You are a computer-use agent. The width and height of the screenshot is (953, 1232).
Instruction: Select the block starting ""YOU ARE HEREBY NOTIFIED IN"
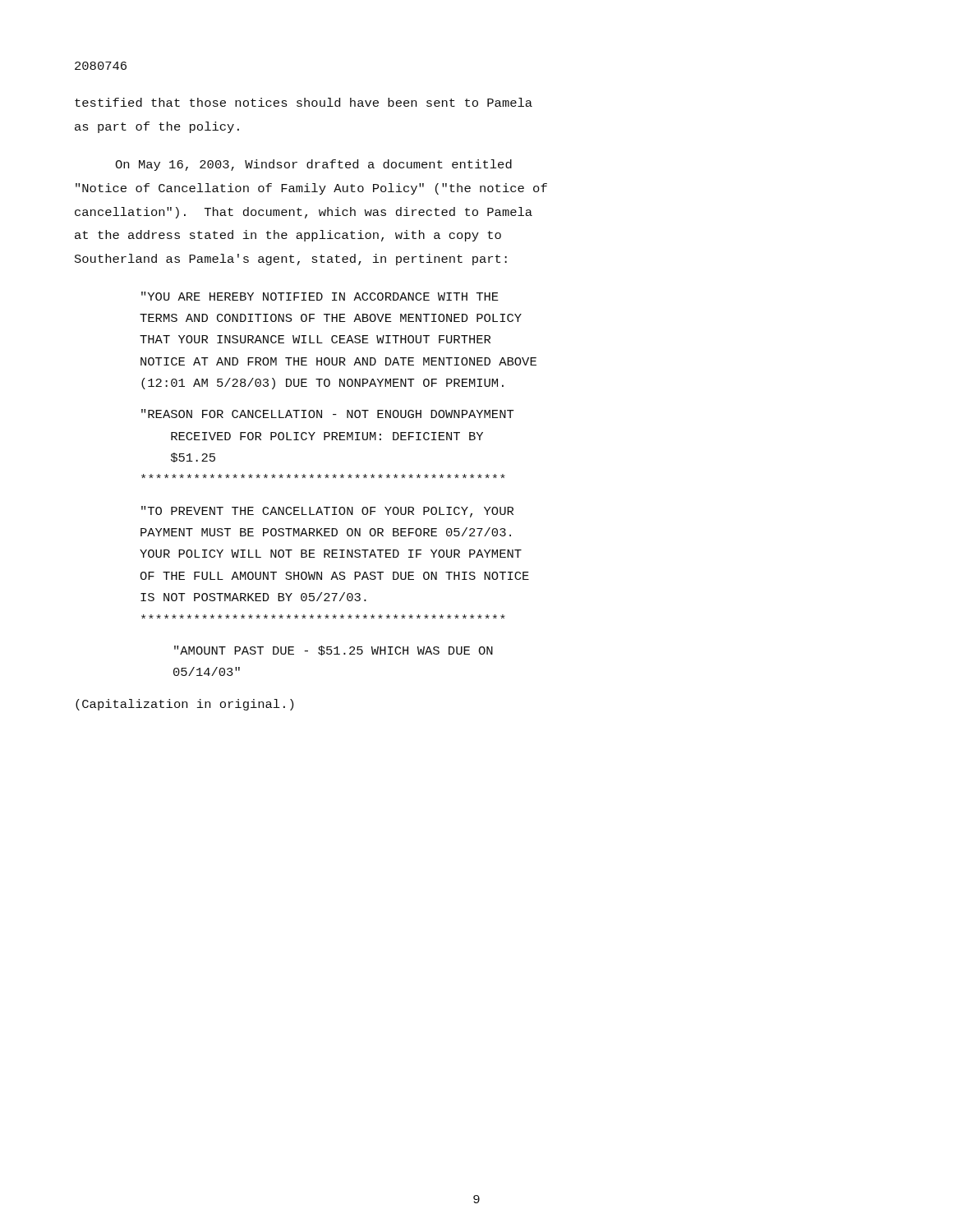pyautogui.click(x=338, y=340)
